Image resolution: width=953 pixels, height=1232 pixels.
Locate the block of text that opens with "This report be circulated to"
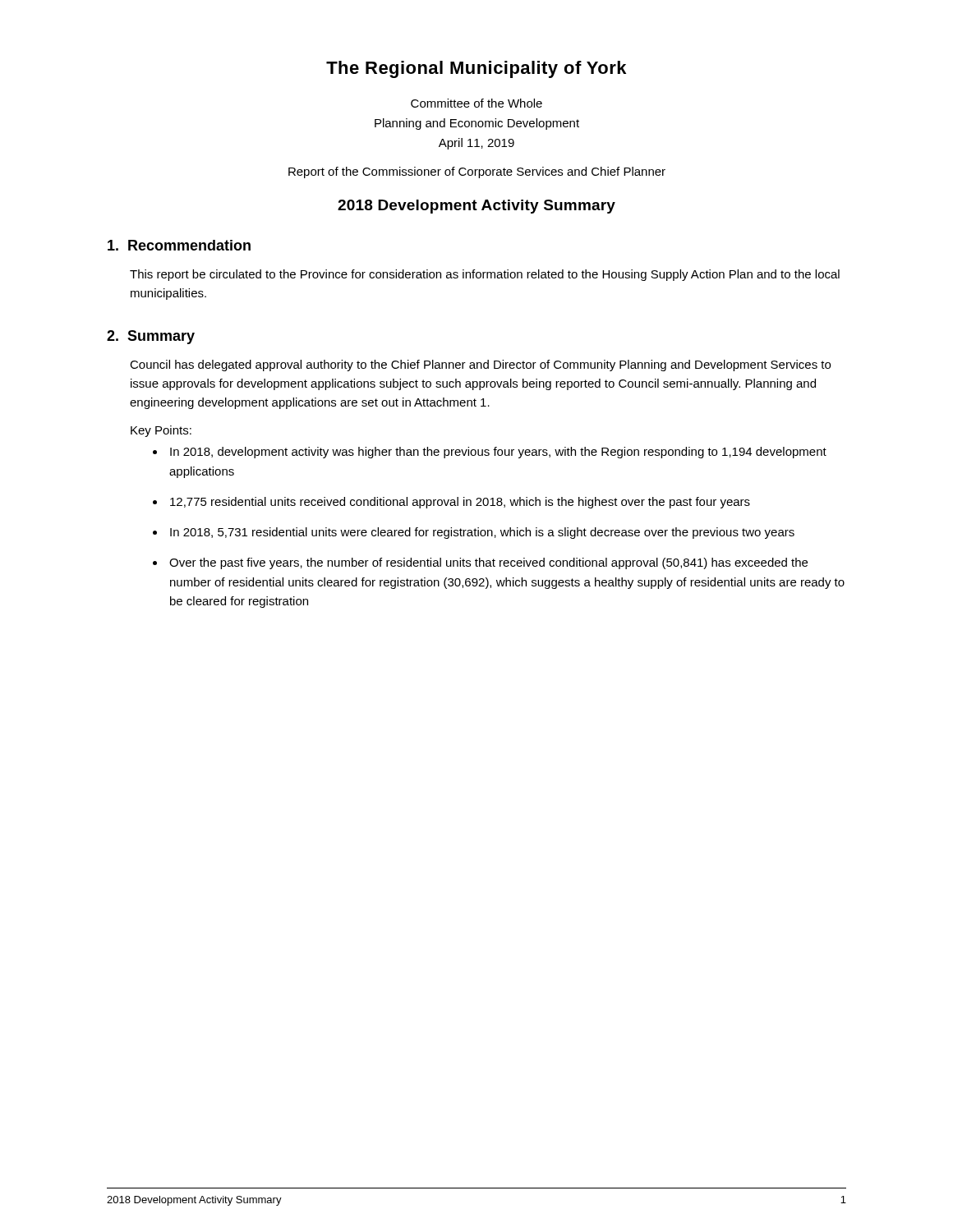click(485, 283)
